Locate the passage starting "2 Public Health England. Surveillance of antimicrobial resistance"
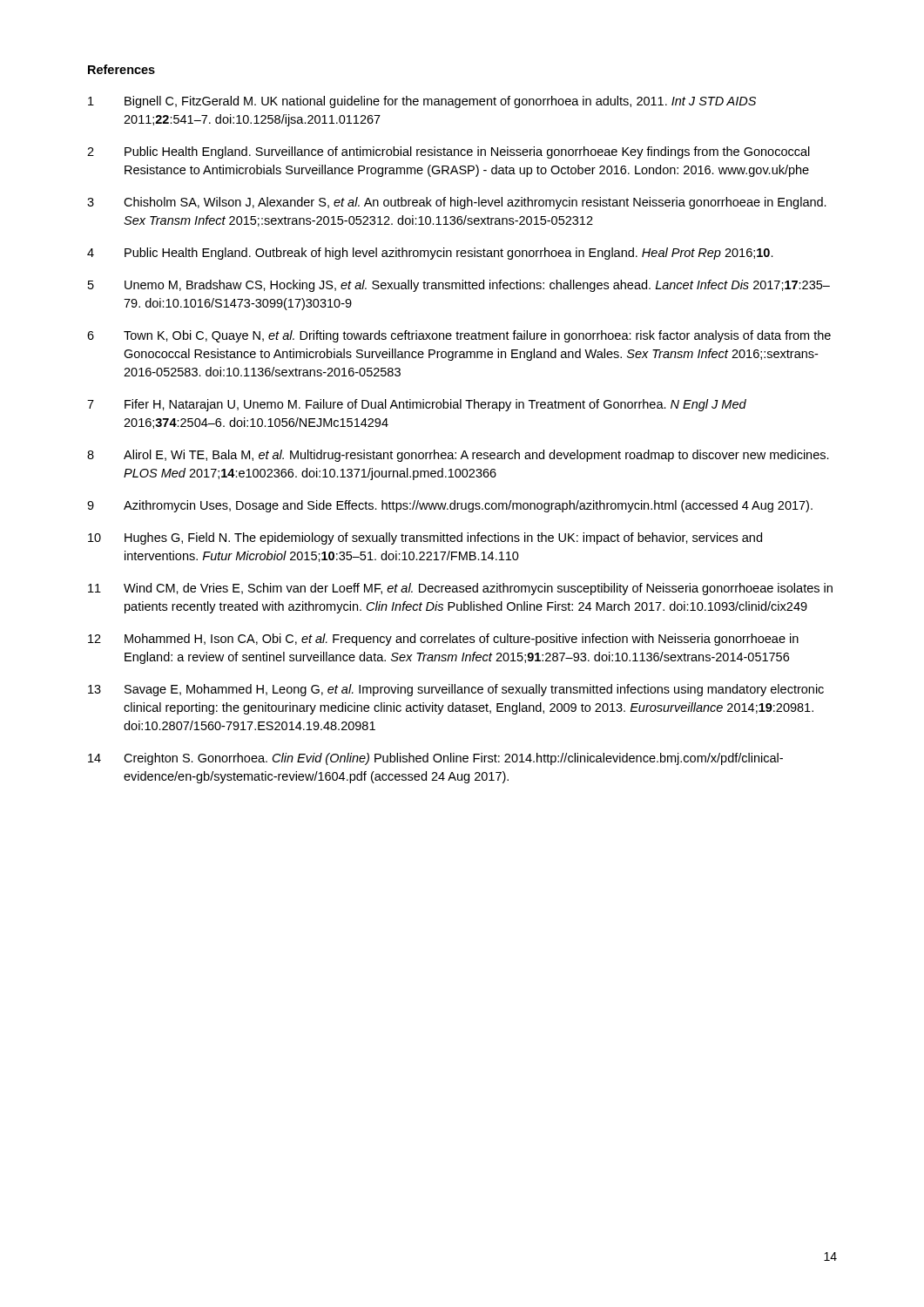The width and height of the screenshot is (924, 1307). (x=462, y=161)
